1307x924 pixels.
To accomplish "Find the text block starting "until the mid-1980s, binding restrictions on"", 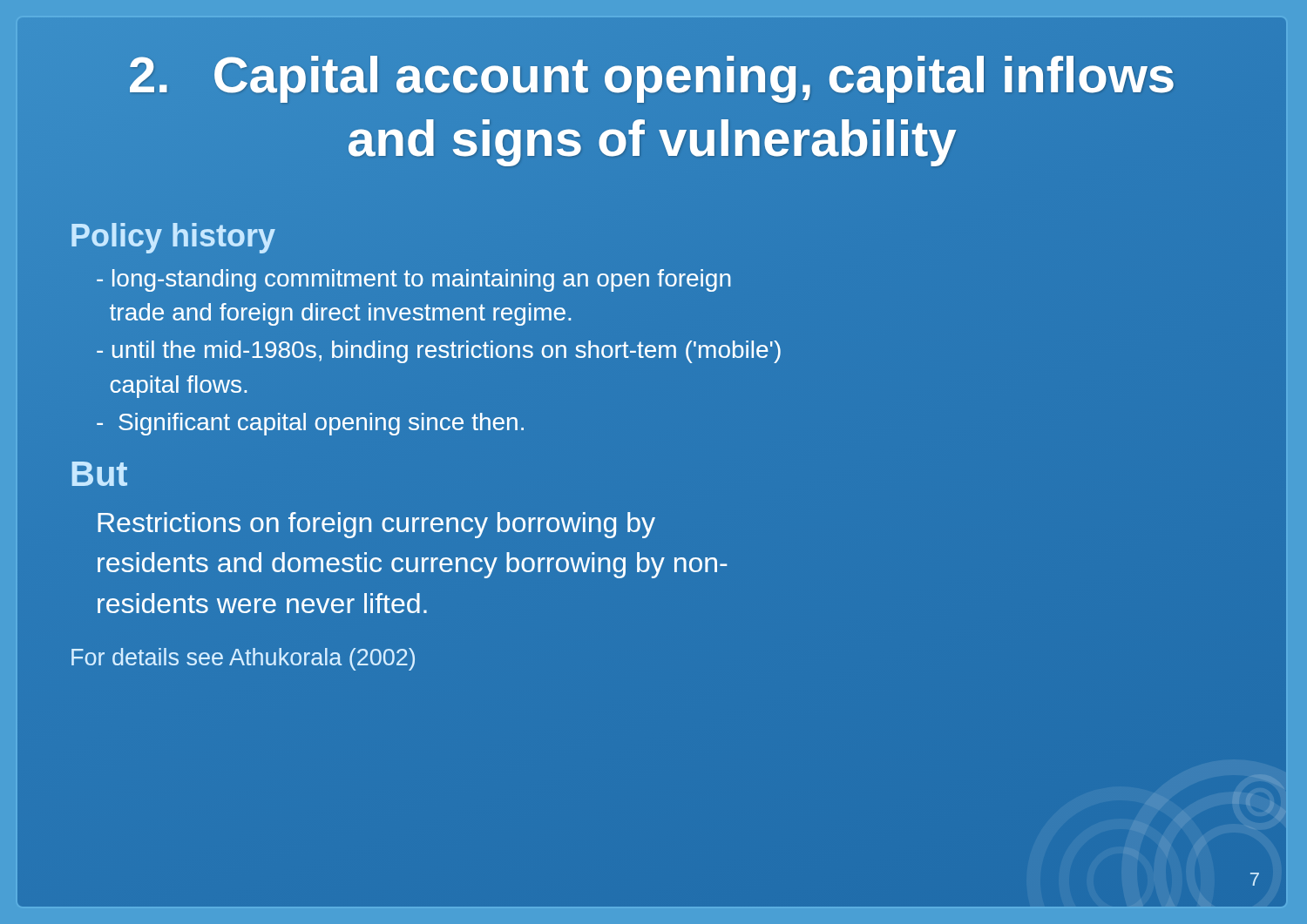I will (x=439, y=367).
